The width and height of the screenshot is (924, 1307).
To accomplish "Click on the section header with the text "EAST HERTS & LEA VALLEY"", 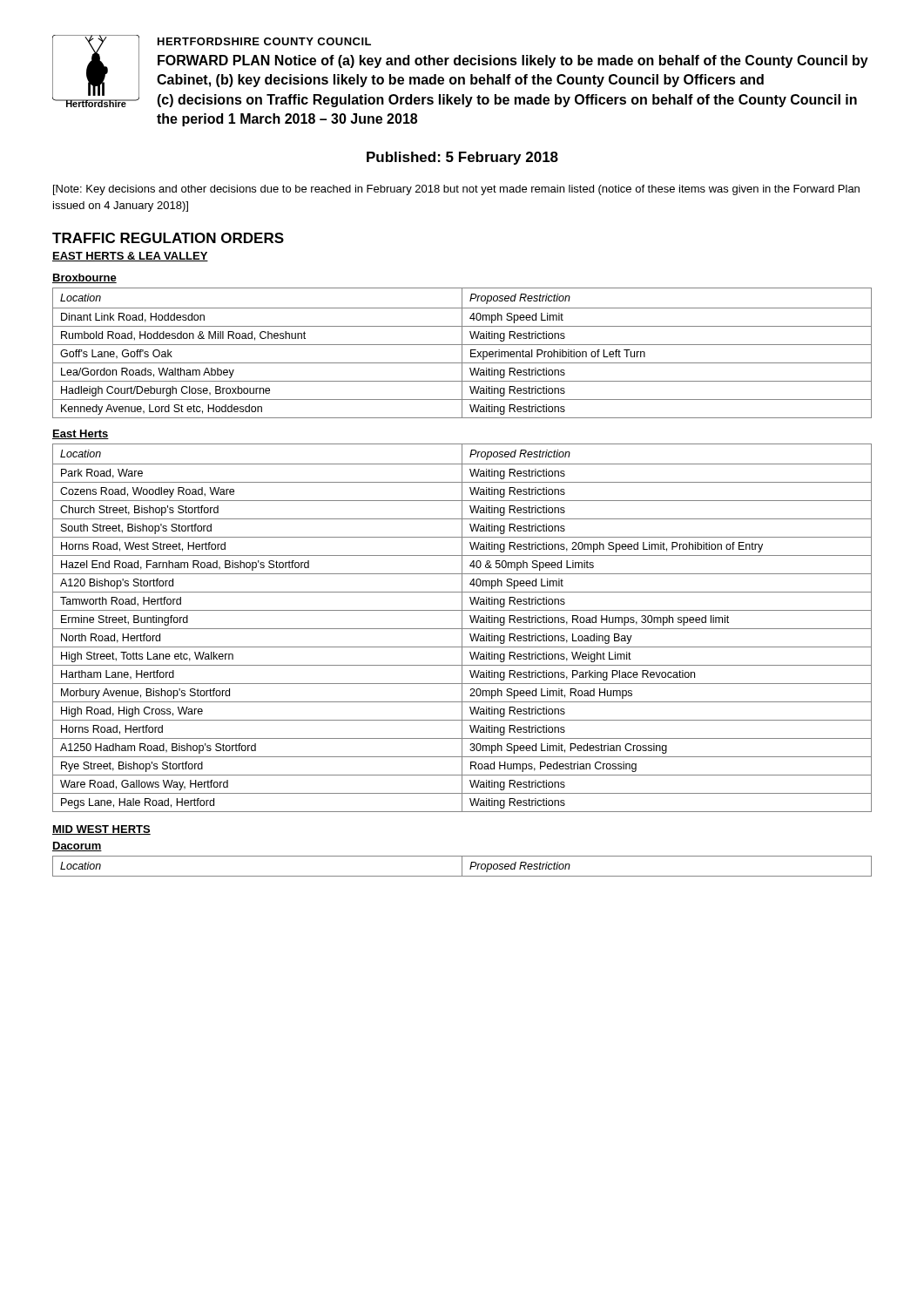I will point(130,255).
